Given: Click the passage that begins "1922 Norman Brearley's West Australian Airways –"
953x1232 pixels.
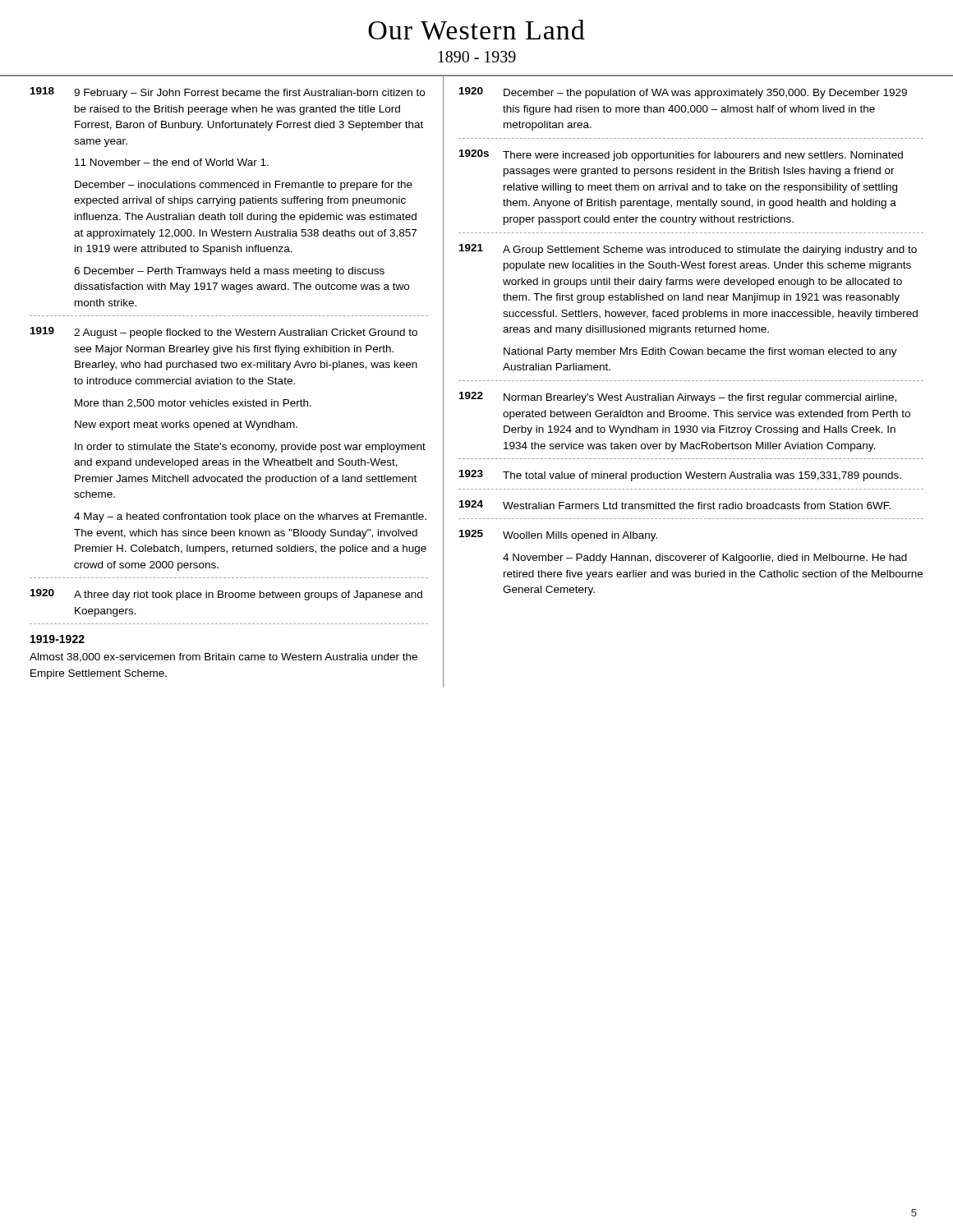Looking at the screenshot, I should (x=691, y=421).
